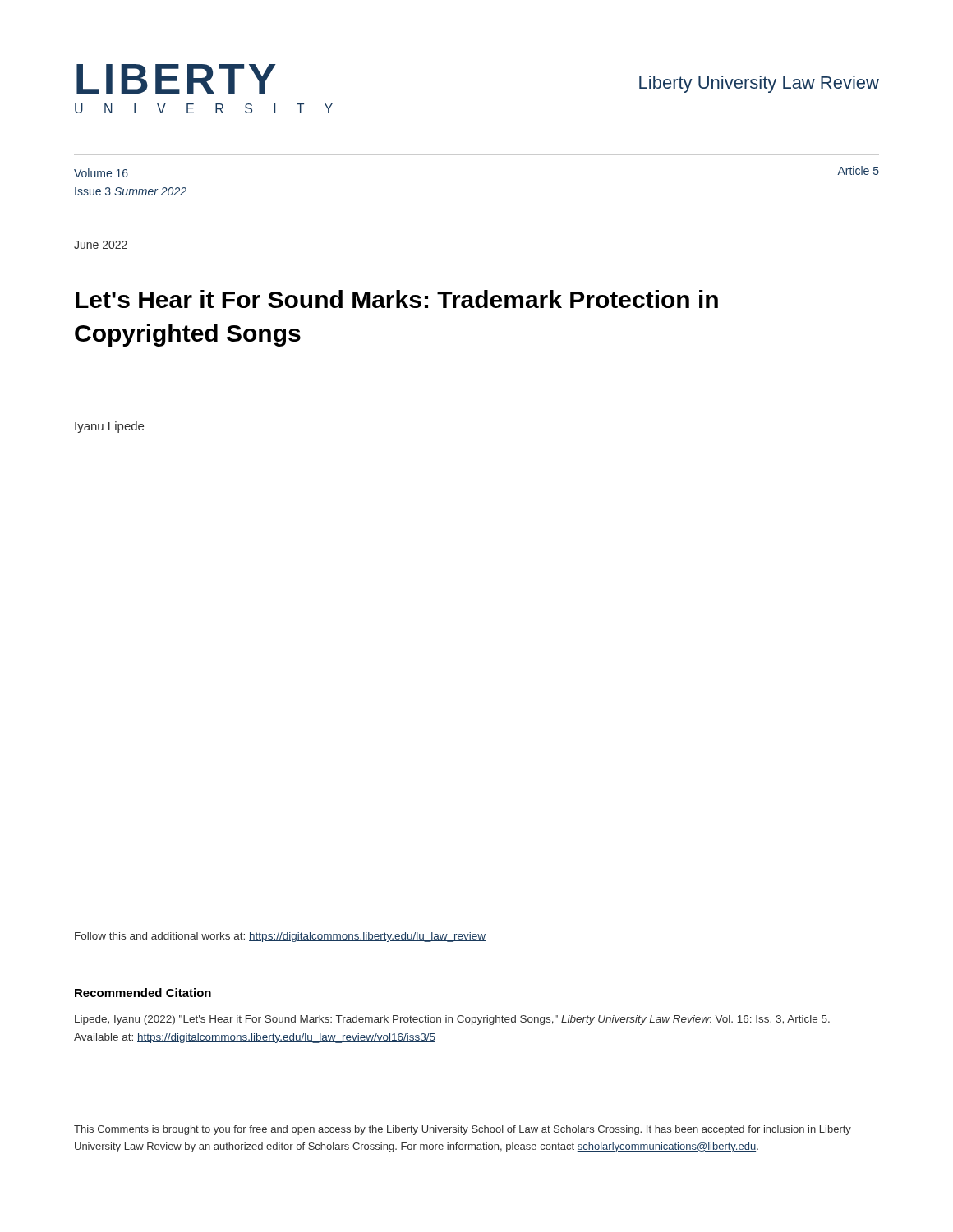Where does it say "Liberty University Law Review"?
This screenshot has height=1232, width=953.
click(759, 83)
